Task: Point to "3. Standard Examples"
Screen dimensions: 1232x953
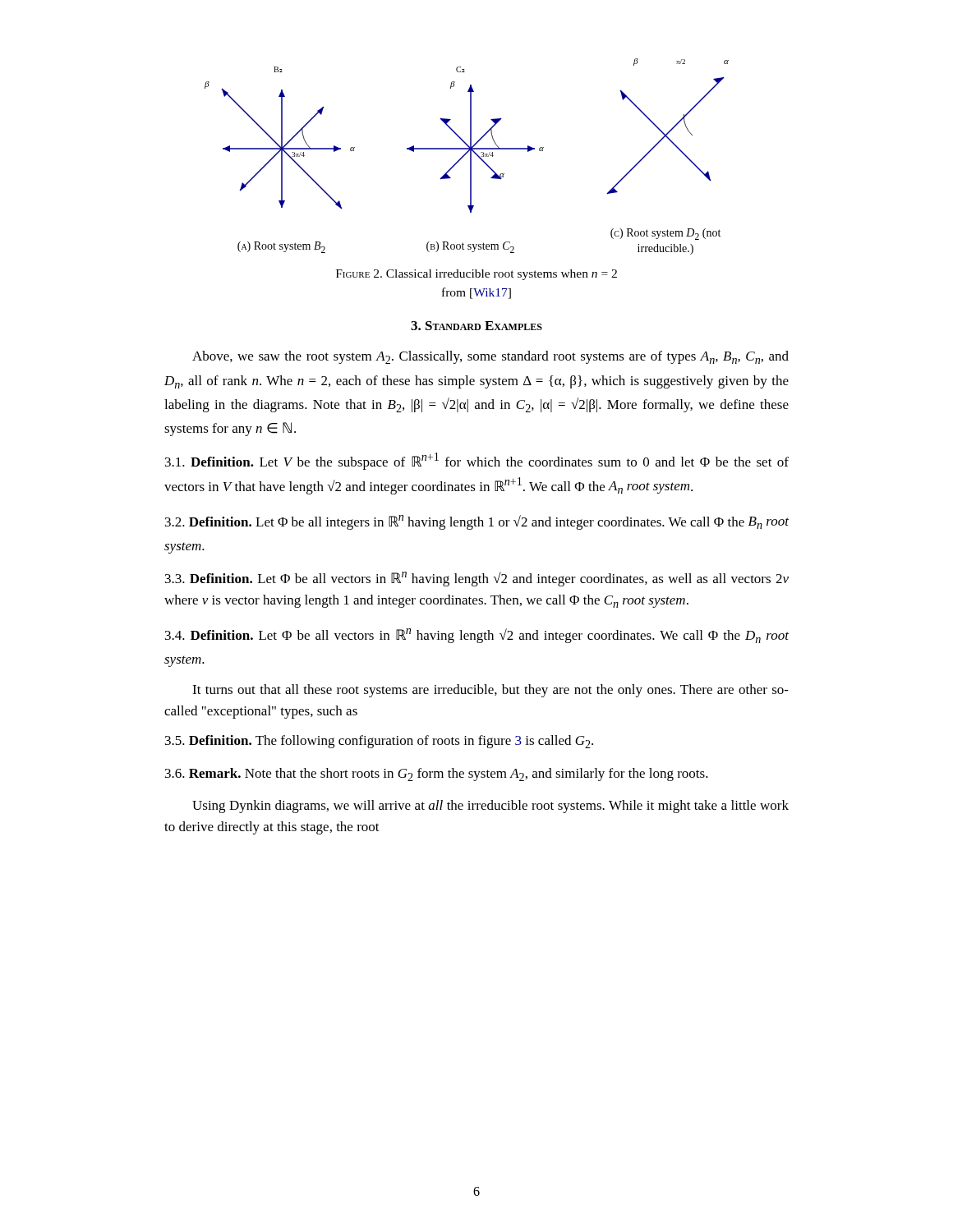Action: point(476,326)
